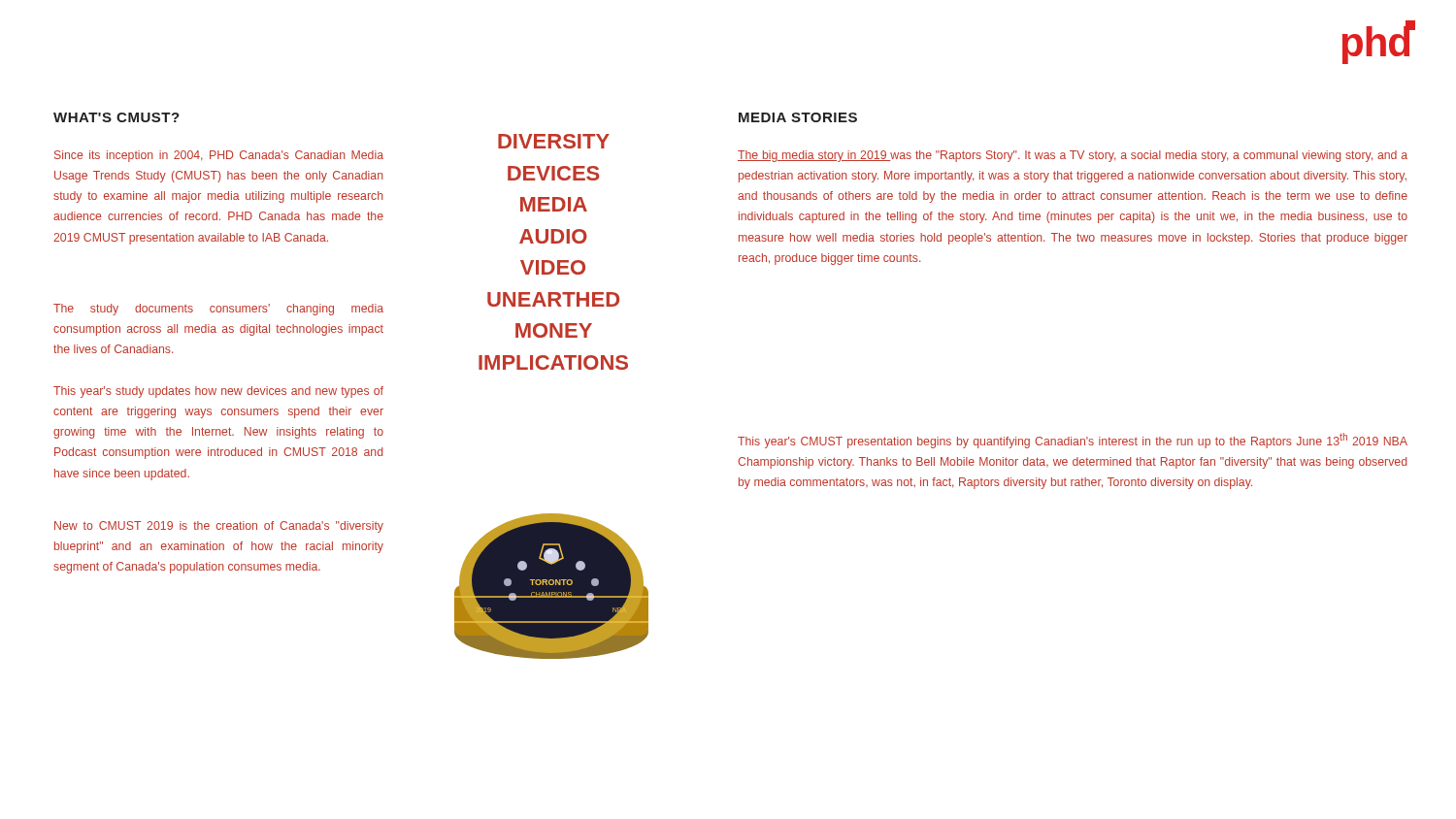This screenshot has height=819, width=1456.
Task: Click on the block starting "The study documents consumers'"
Action: pyautogui.click(x=218, y=329)
